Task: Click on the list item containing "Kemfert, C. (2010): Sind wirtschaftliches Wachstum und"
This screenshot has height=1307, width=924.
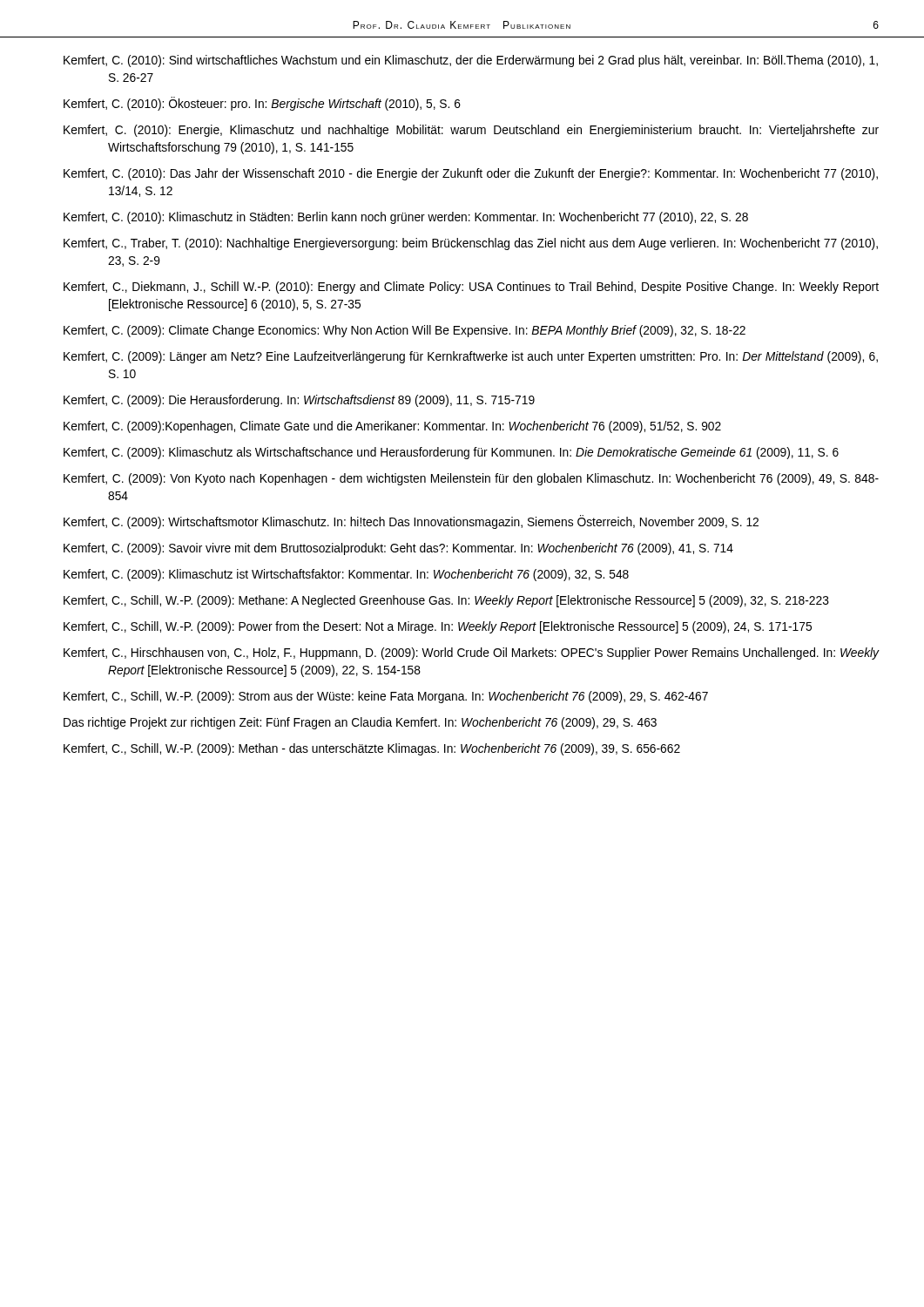Action: tap(471, 69)
